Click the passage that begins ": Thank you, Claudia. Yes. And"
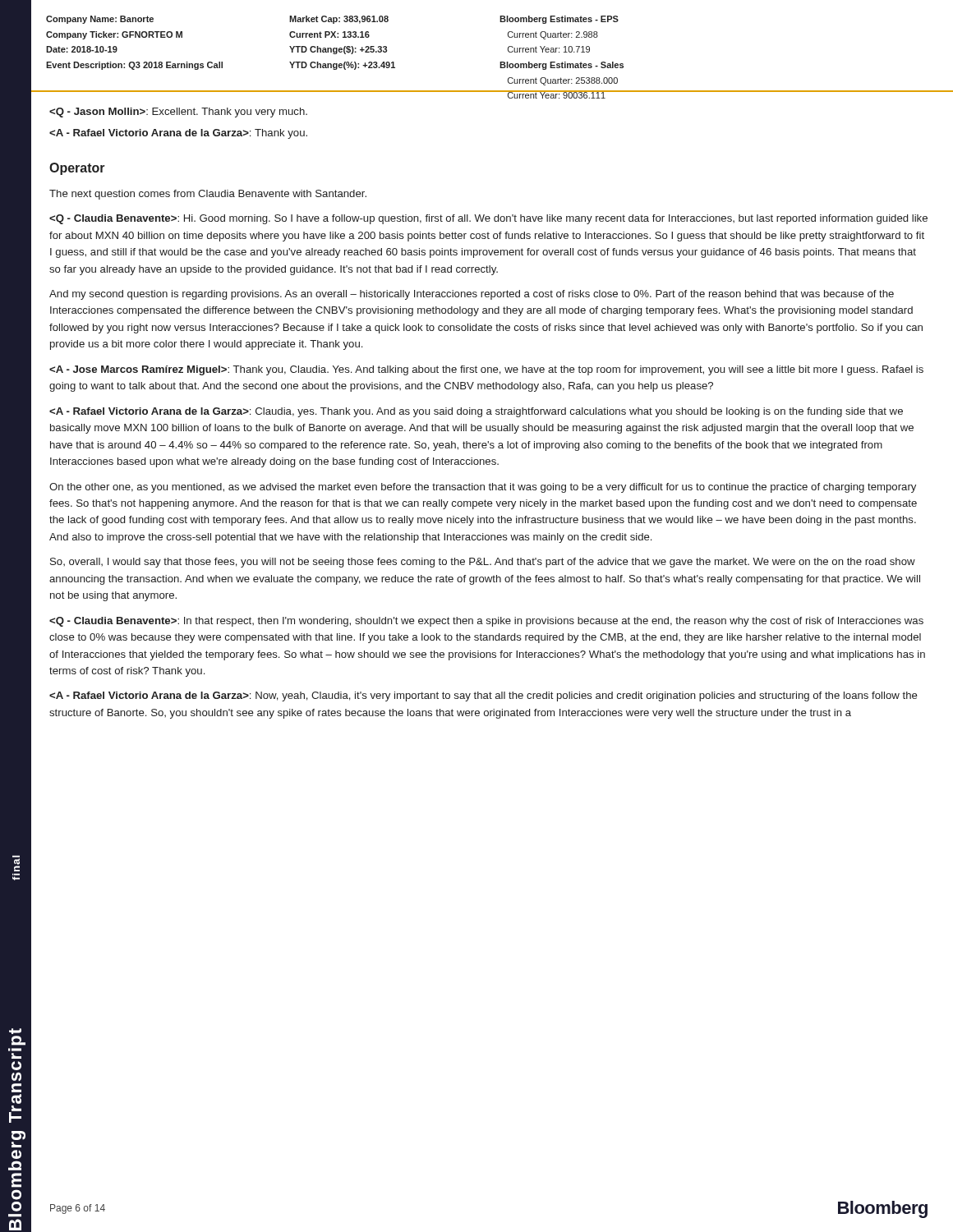Image resolution: width=953 pixels, height=1232 pixels. [486, 377]
